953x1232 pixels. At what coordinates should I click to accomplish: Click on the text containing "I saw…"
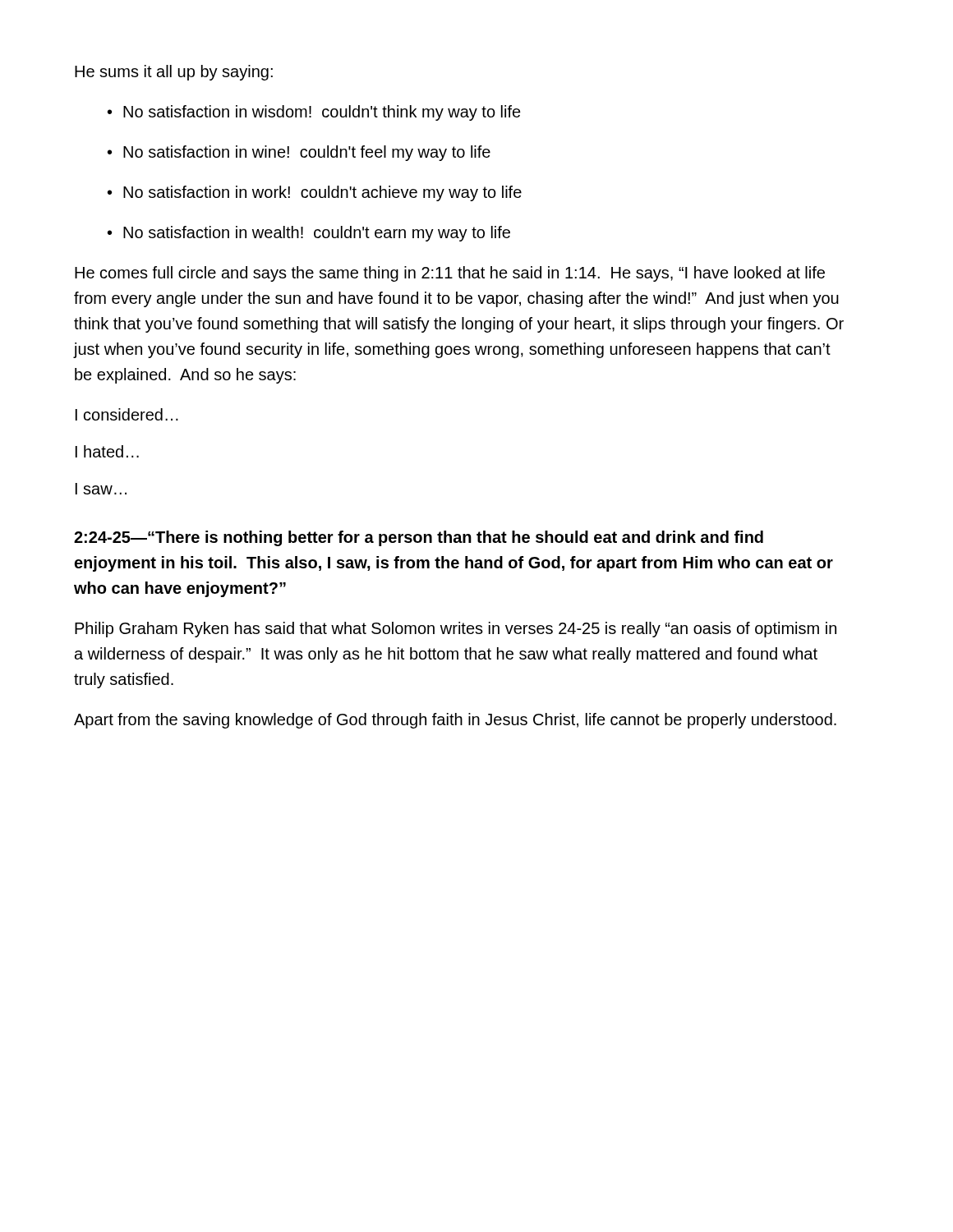click(x=101, y=489)
